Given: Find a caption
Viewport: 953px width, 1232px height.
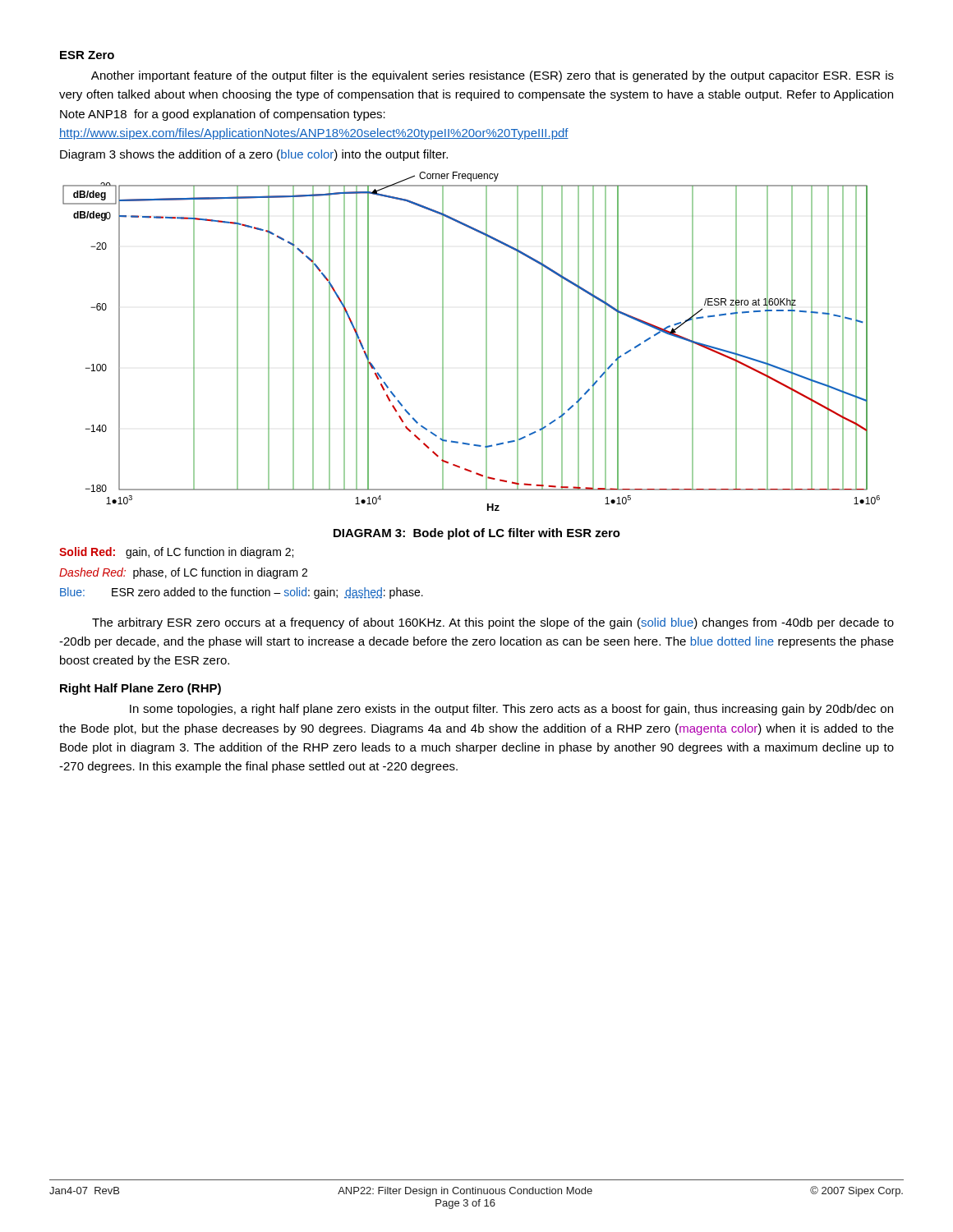Looking at the screenshot, I should [476, 533].
